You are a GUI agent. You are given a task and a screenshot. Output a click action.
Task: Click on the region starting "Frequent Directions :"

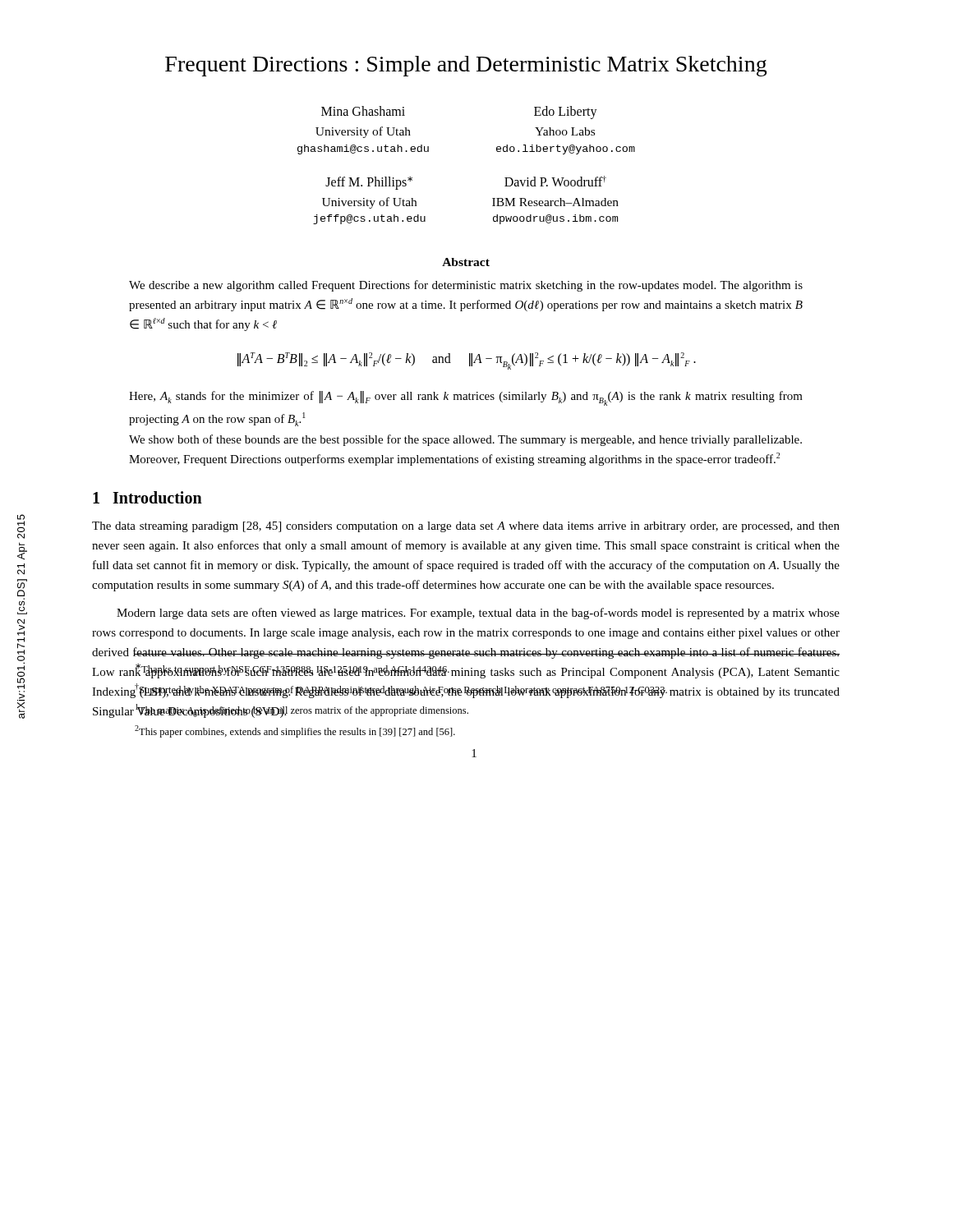point(466,64)
